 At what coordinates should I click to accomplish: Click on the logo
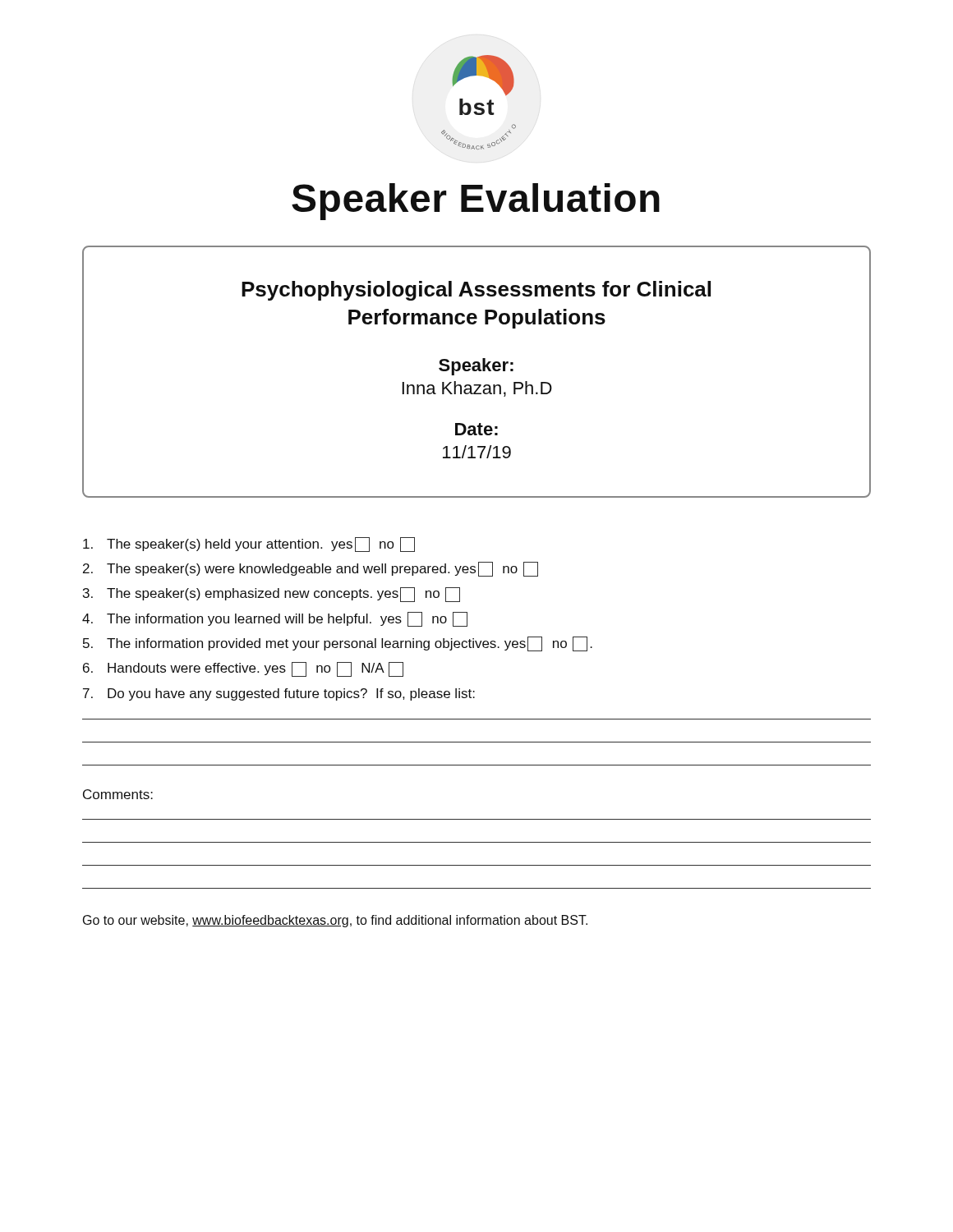click(x=476, y=84)
